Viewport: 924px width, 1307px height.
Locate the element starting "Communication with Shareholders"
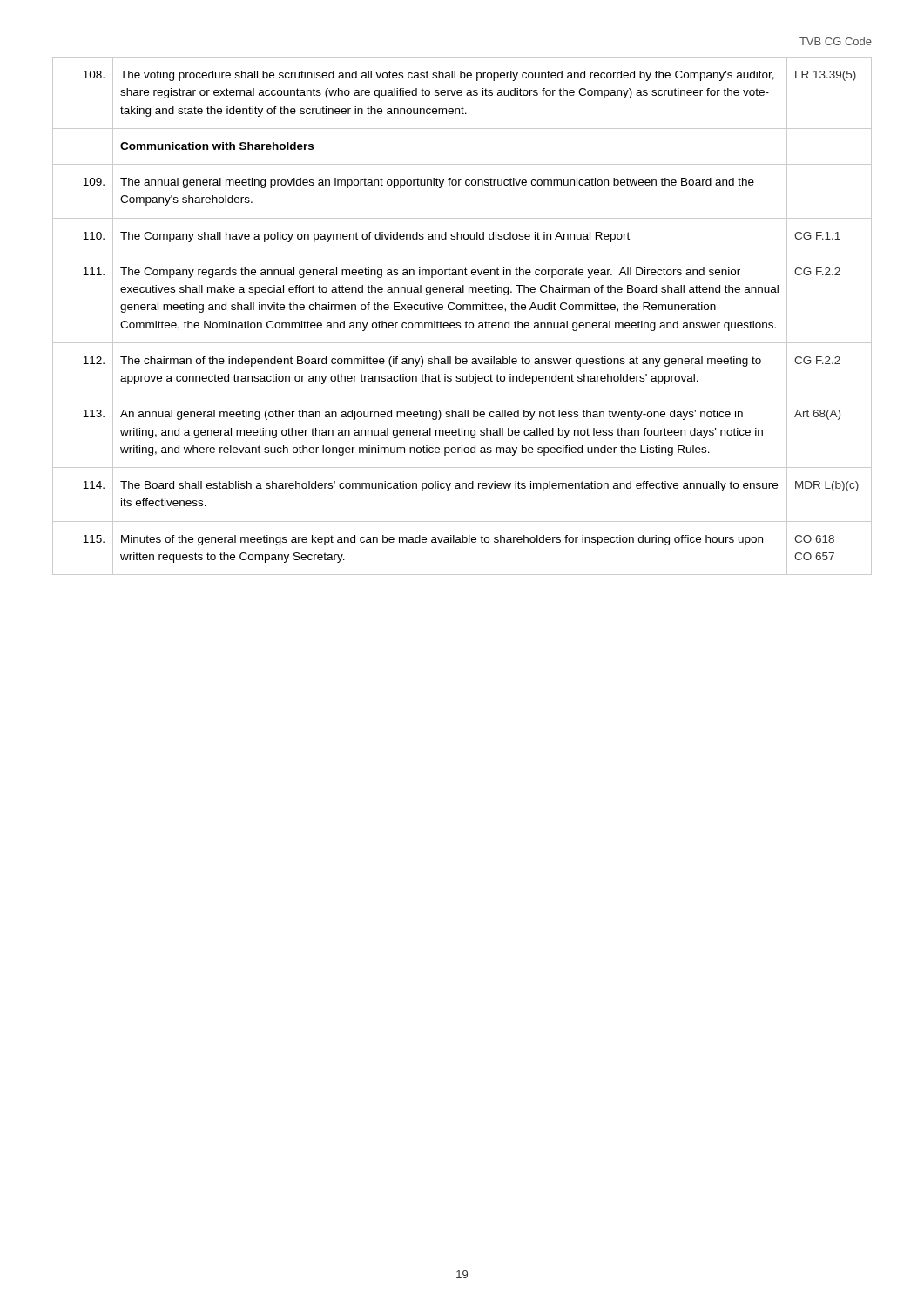pyautogui.click(x=217, y=146)
